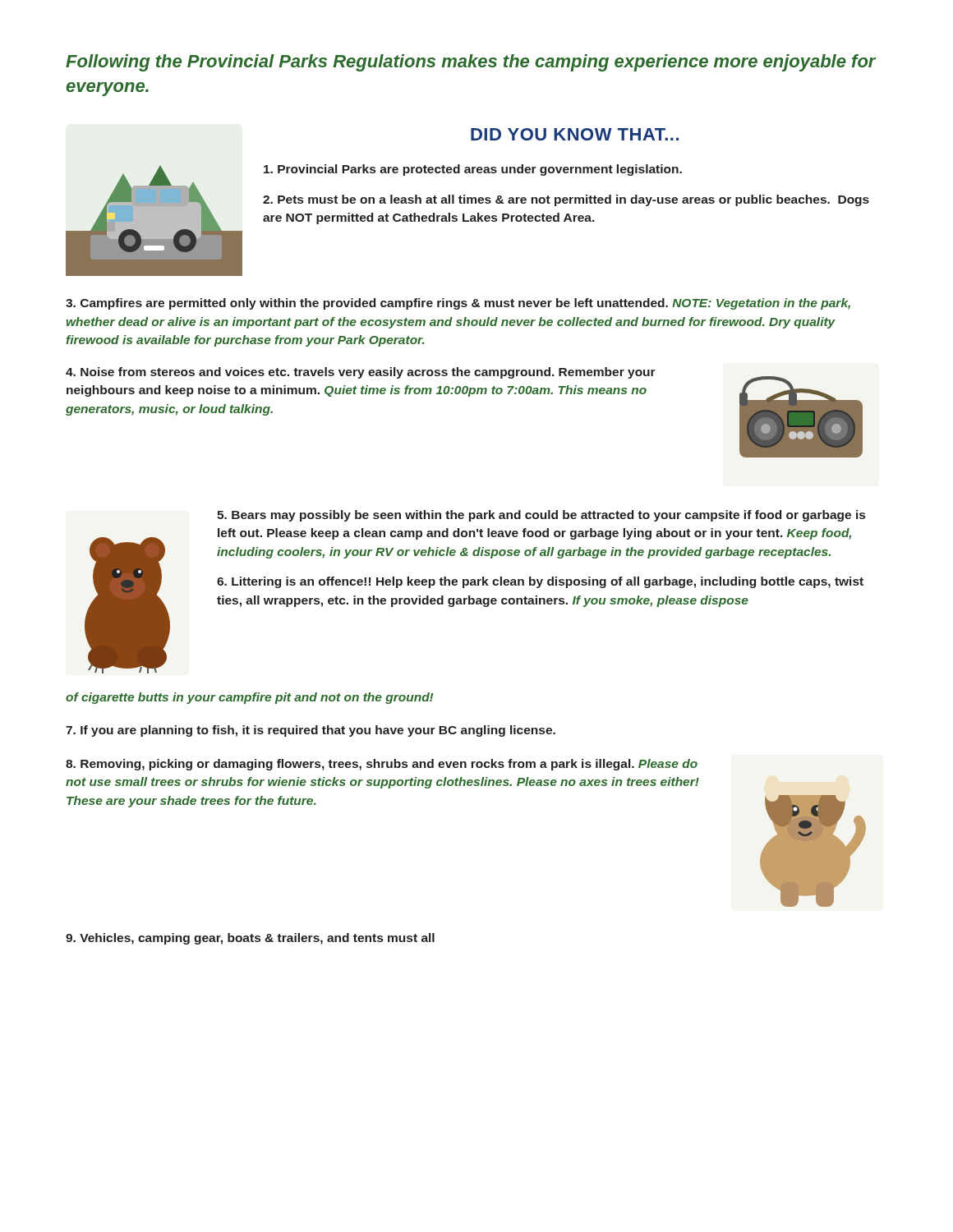The height and width of the screenshot is (1232, 953).
Task: Find the list item that says "5. Bears may possibly be seen within"
Action: pyautogui.click(x=541, y=533)
